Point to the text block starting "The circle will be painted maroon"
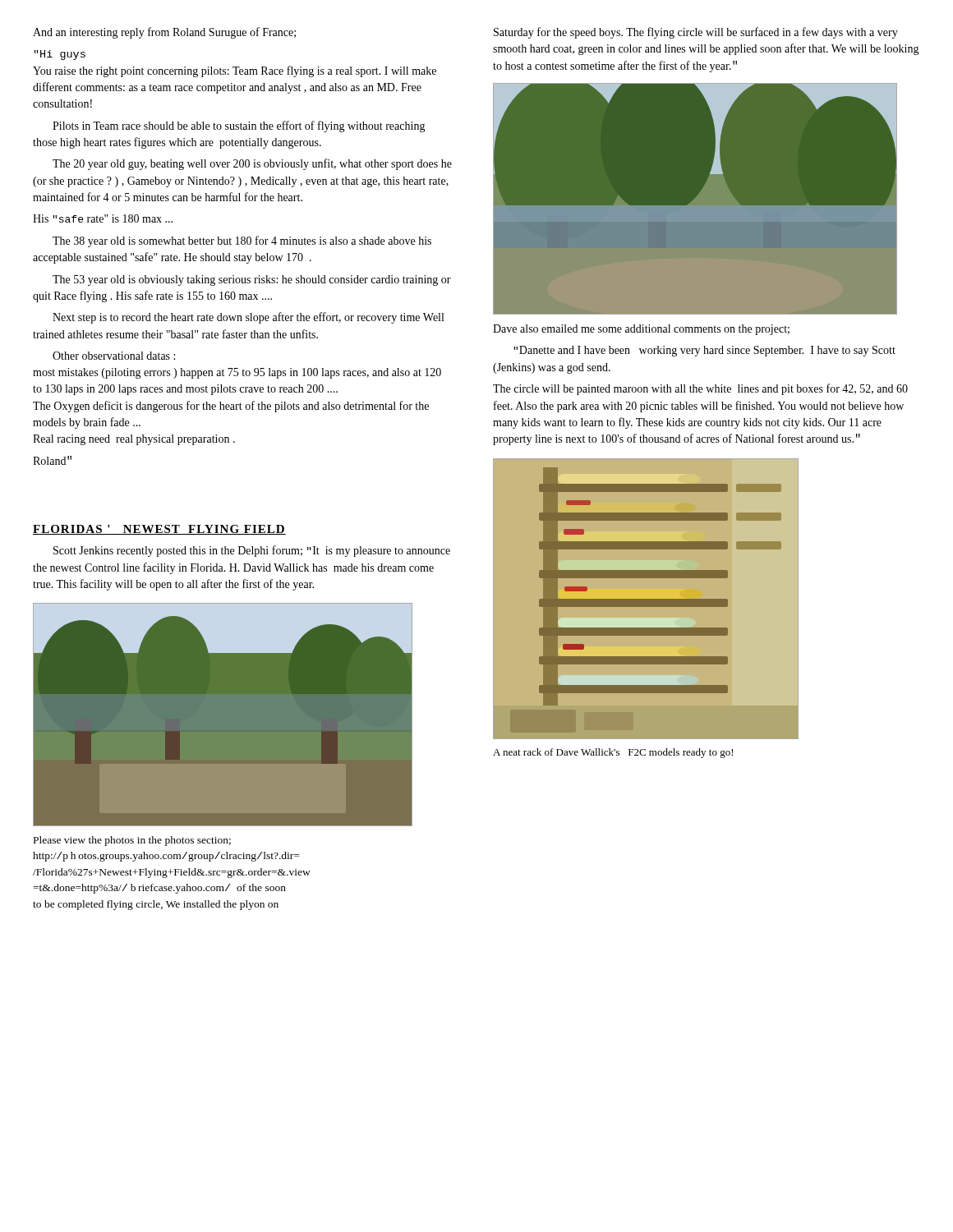Viewport: 953px width, 1232px height. pos(700,415)
